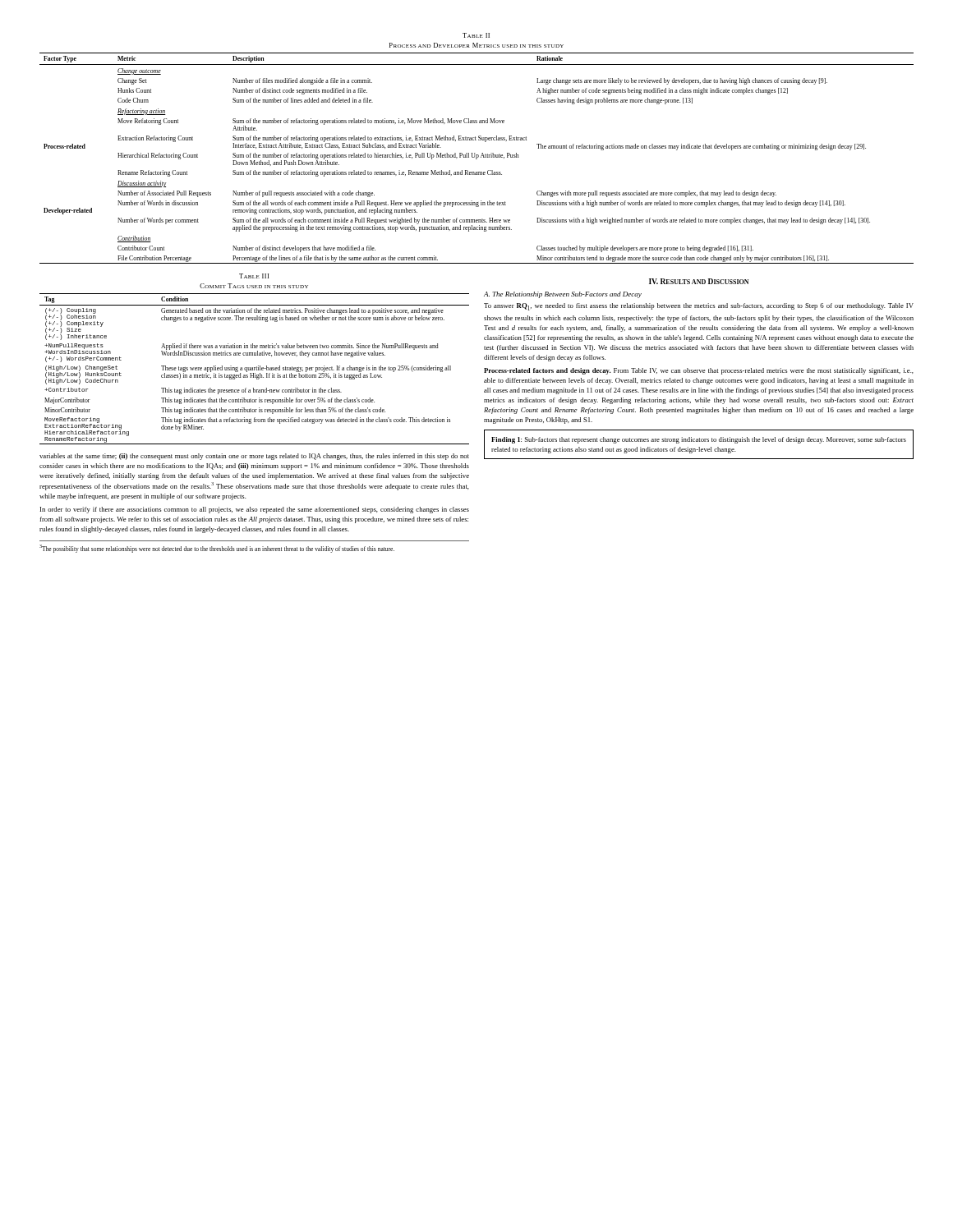Locate the text "IV. RESULTS AND DISCUSSION"
The height and width of the screenshot is (1232, 953).
tap(699, 282)
